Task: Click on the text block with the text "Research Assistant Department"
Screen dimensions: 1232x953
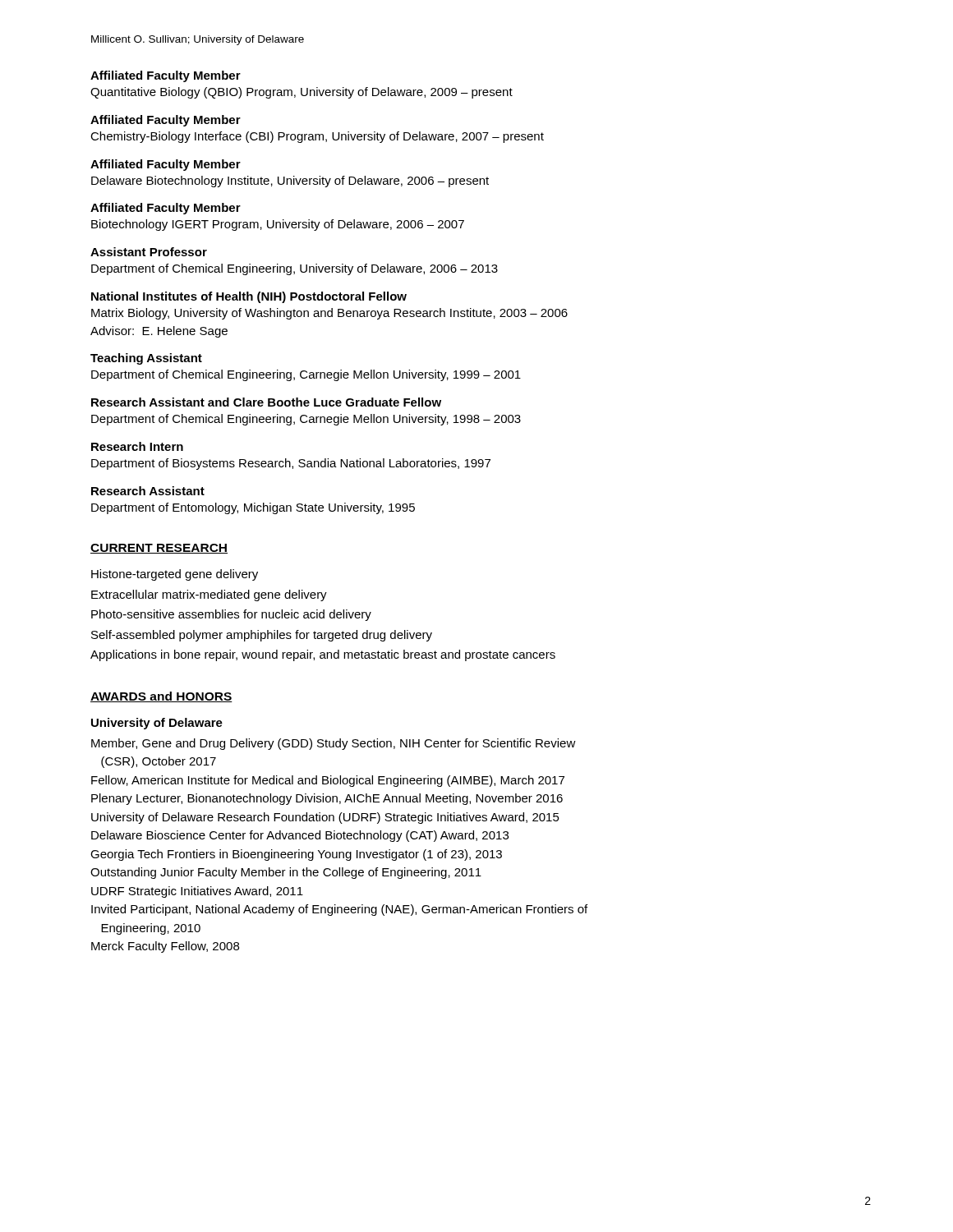Action: click(148, 491)
